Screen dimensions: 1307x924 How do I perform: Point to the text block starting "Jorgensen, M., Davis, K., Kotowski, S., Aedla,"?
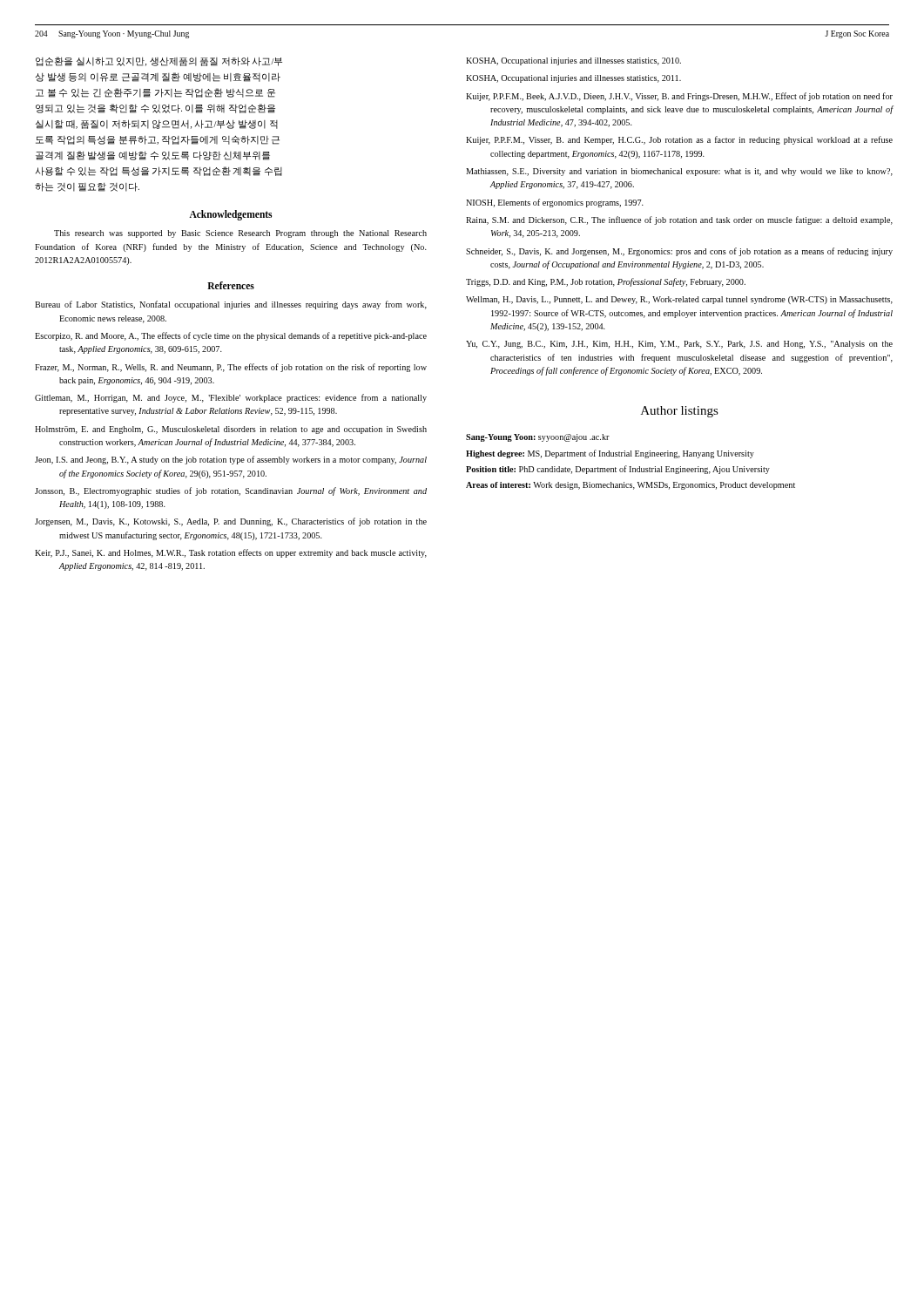pyautogui.click(x=231, y=529)
